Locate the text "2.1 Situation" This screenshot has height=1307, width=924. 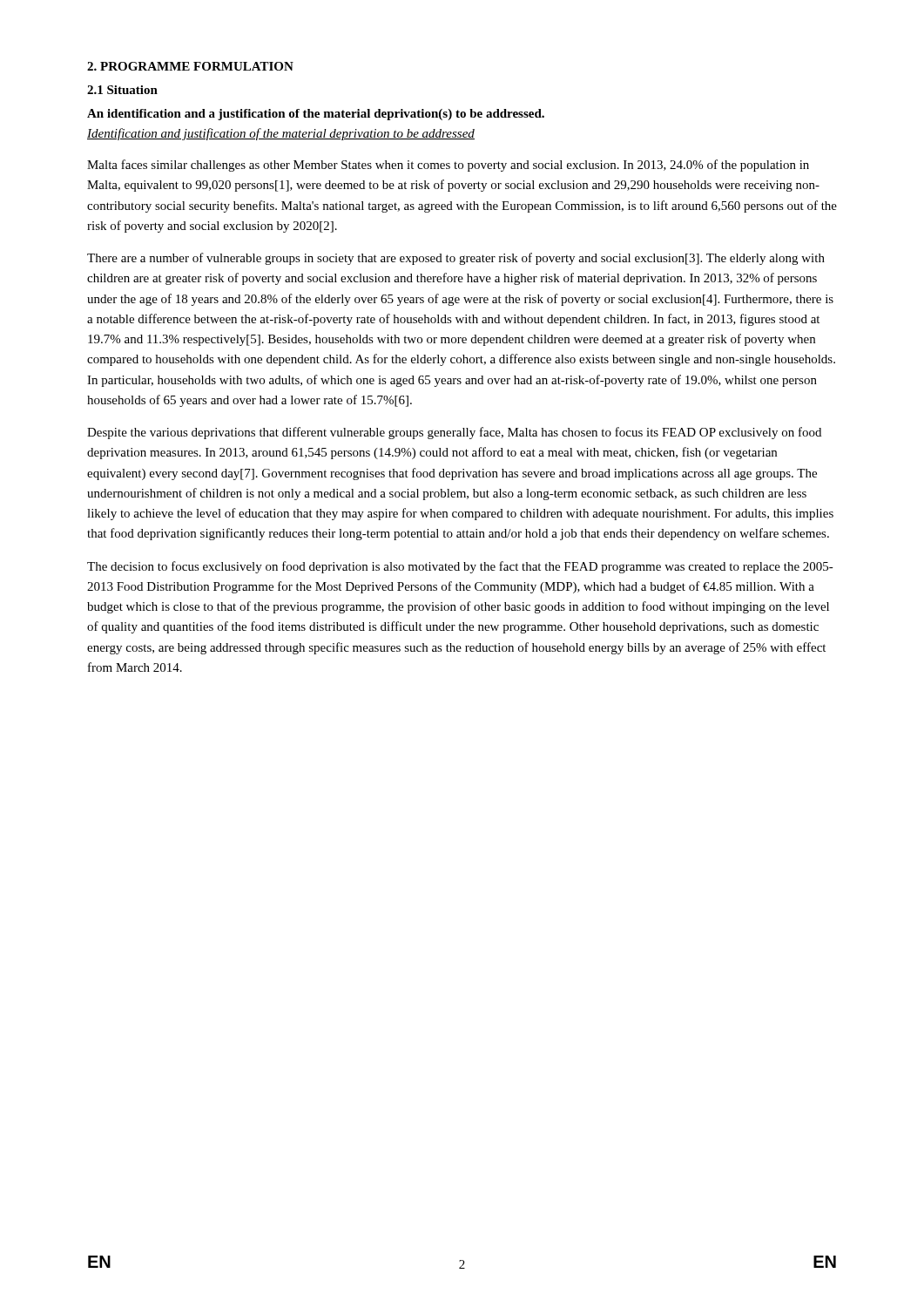(x=122, y=90)
